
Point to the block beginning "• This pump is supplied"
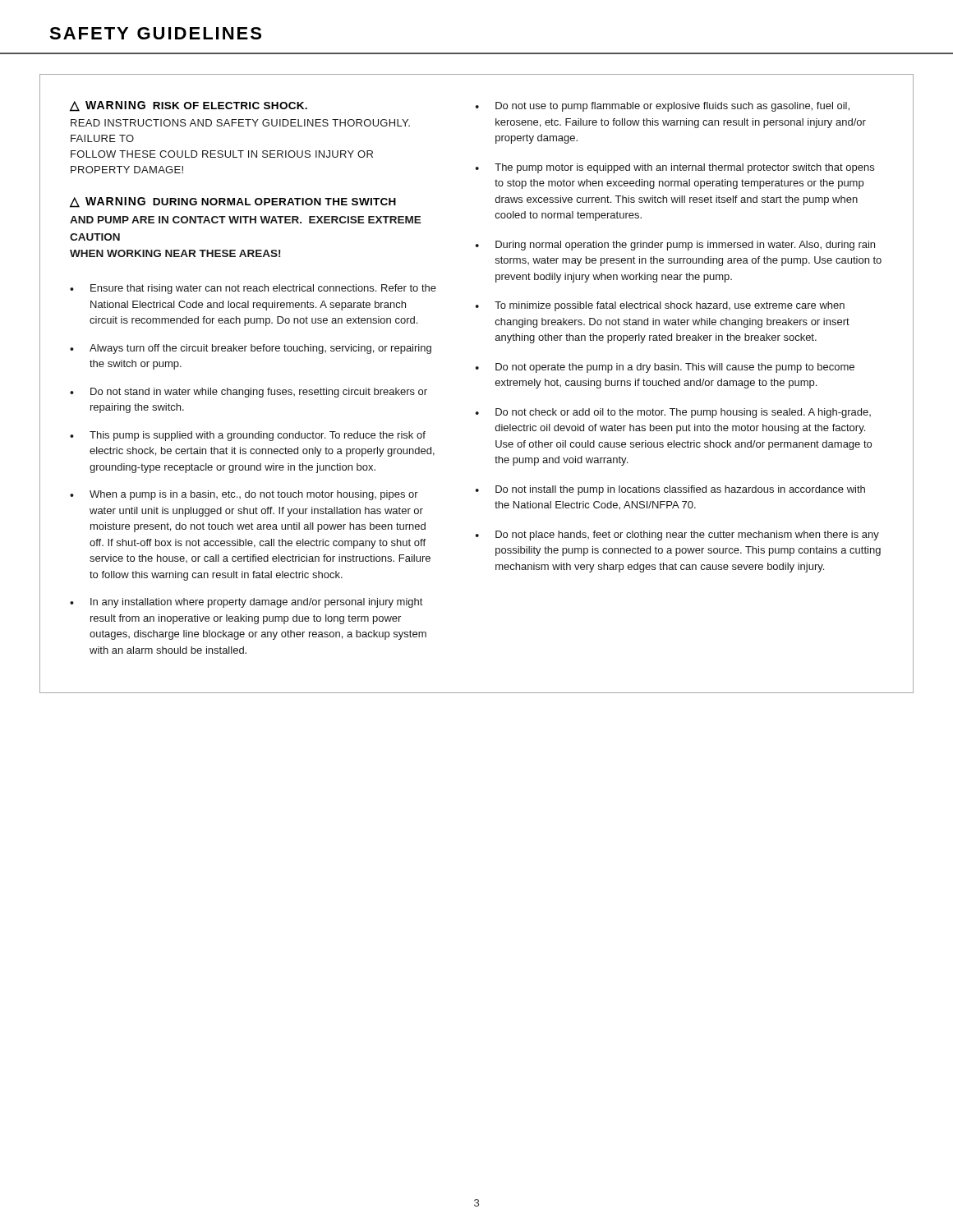[254, 451]
